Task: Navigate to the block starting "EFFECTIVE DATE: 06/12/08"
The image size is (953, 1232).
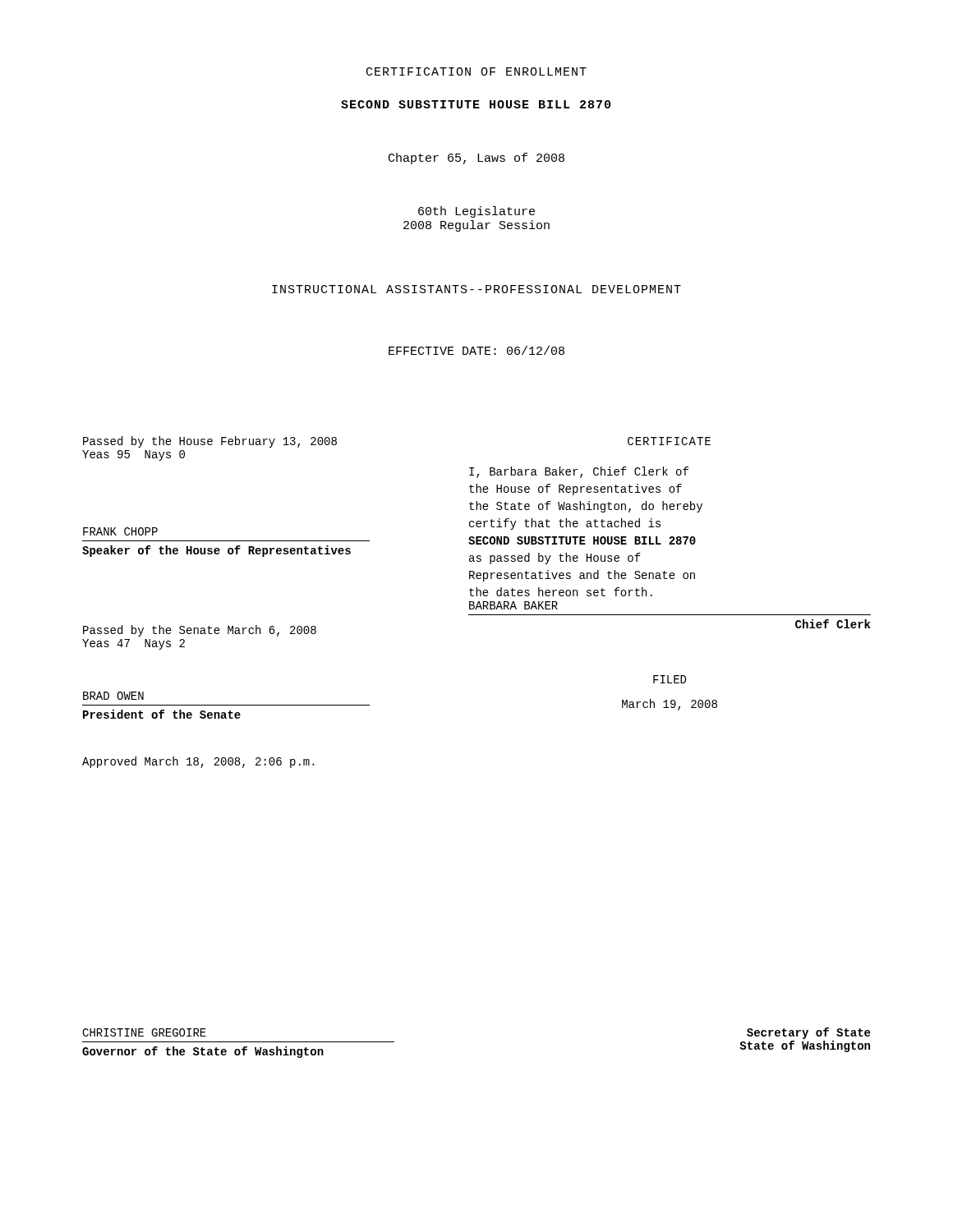Action: 476,352
